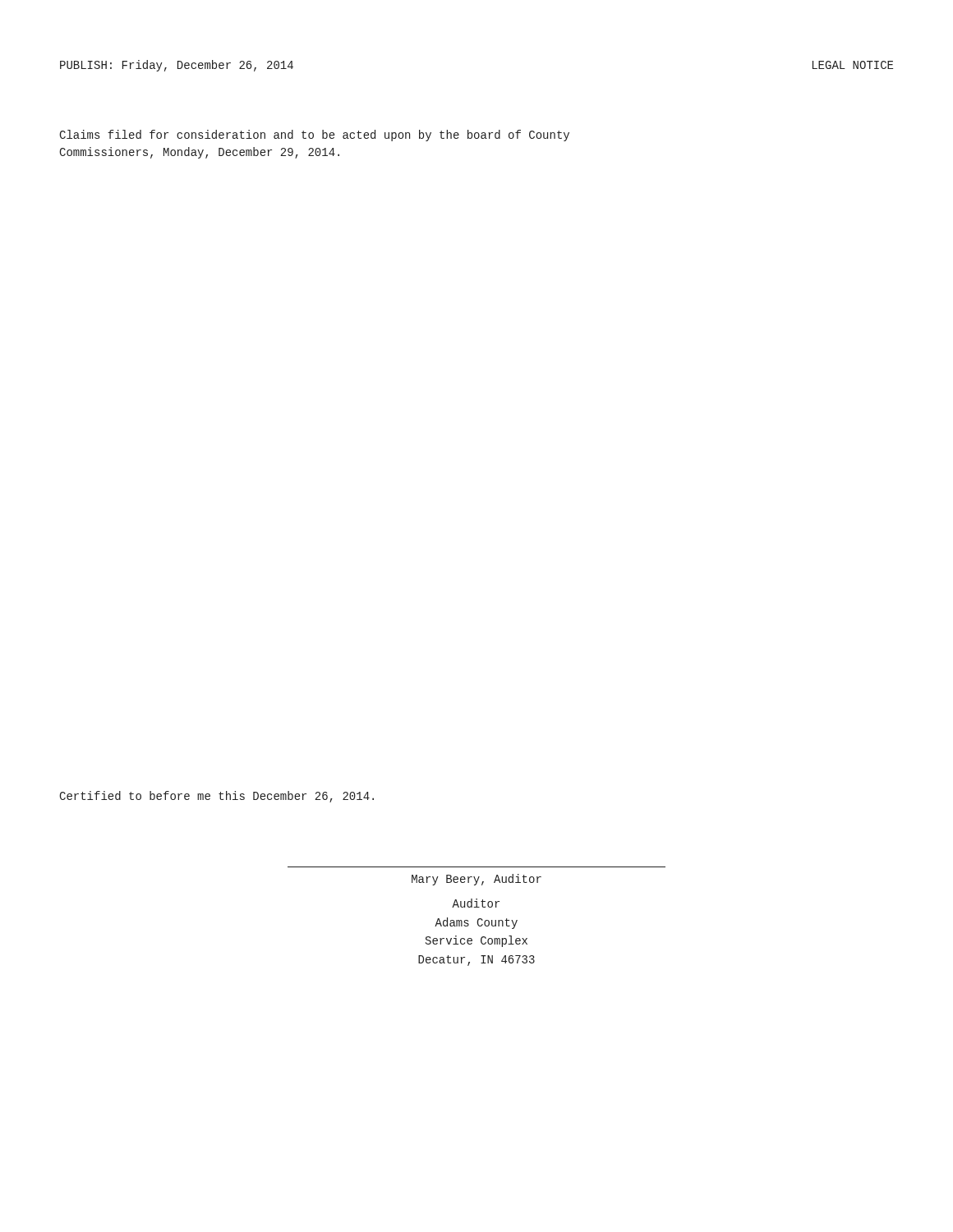Point to the block beginning "Mary Beery, Auditor Auditor Adams County Service"

click(476, 918)
